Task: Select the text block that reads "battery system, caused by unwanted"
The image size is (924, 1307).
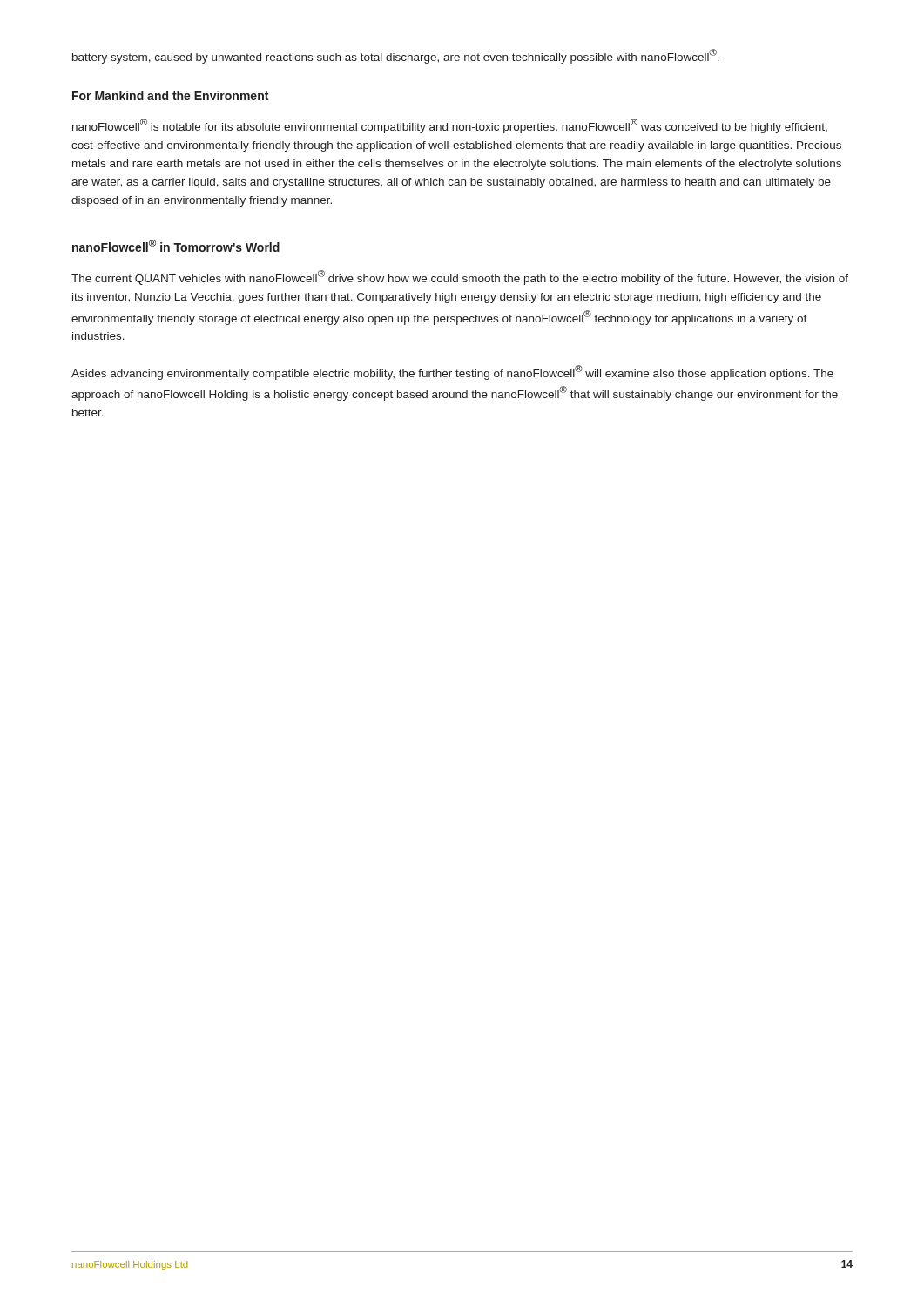Action: [x=396, y=55]
